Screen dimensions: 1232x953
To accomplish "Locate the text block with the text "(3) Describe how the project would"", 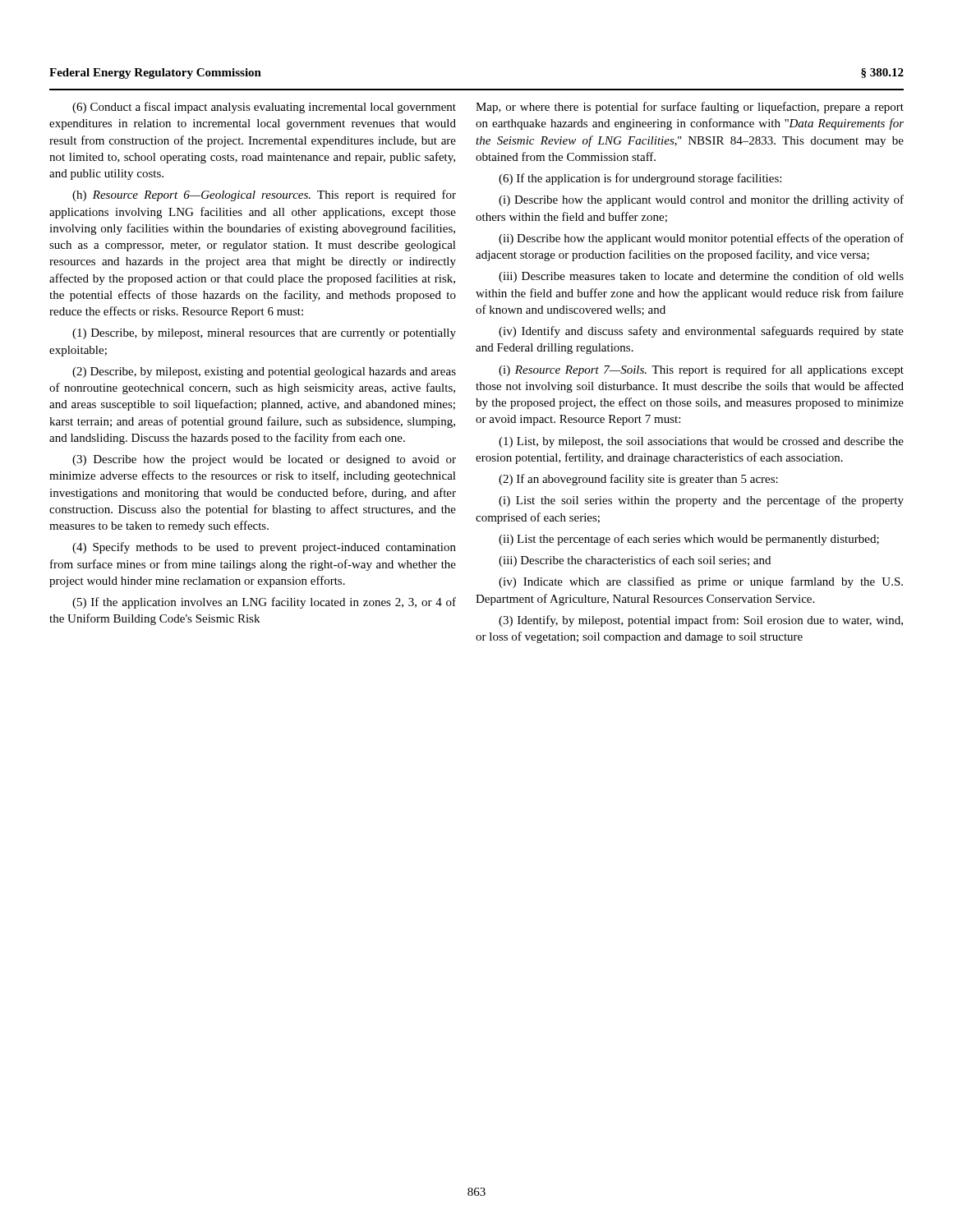I will (x=253, y=492).
